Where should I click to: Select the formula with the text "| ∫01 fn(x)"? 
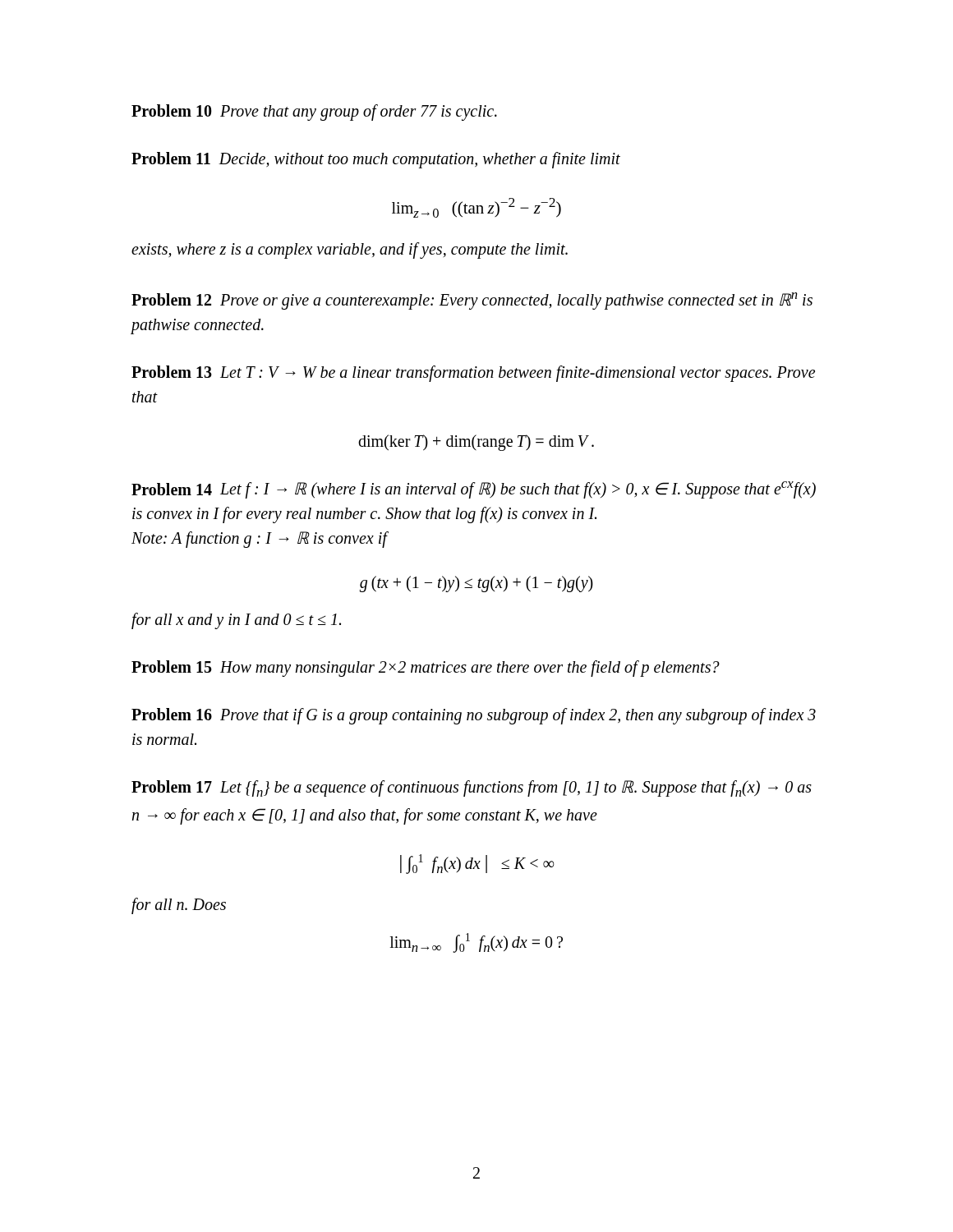476,863
